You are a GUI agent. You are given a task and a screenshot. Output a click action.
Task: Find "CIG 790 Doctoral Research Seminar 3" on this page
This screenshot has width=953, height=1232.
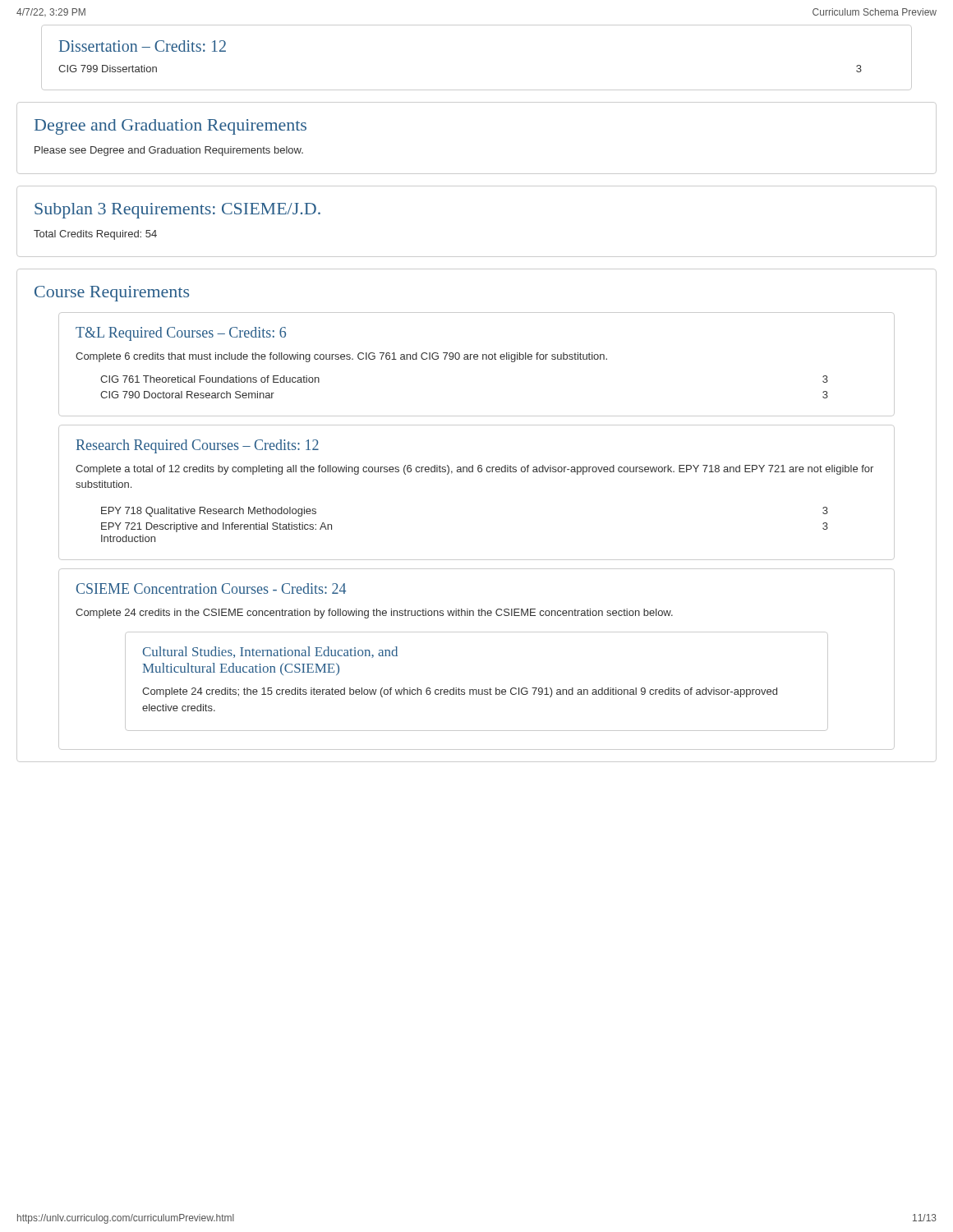point(189,395)
